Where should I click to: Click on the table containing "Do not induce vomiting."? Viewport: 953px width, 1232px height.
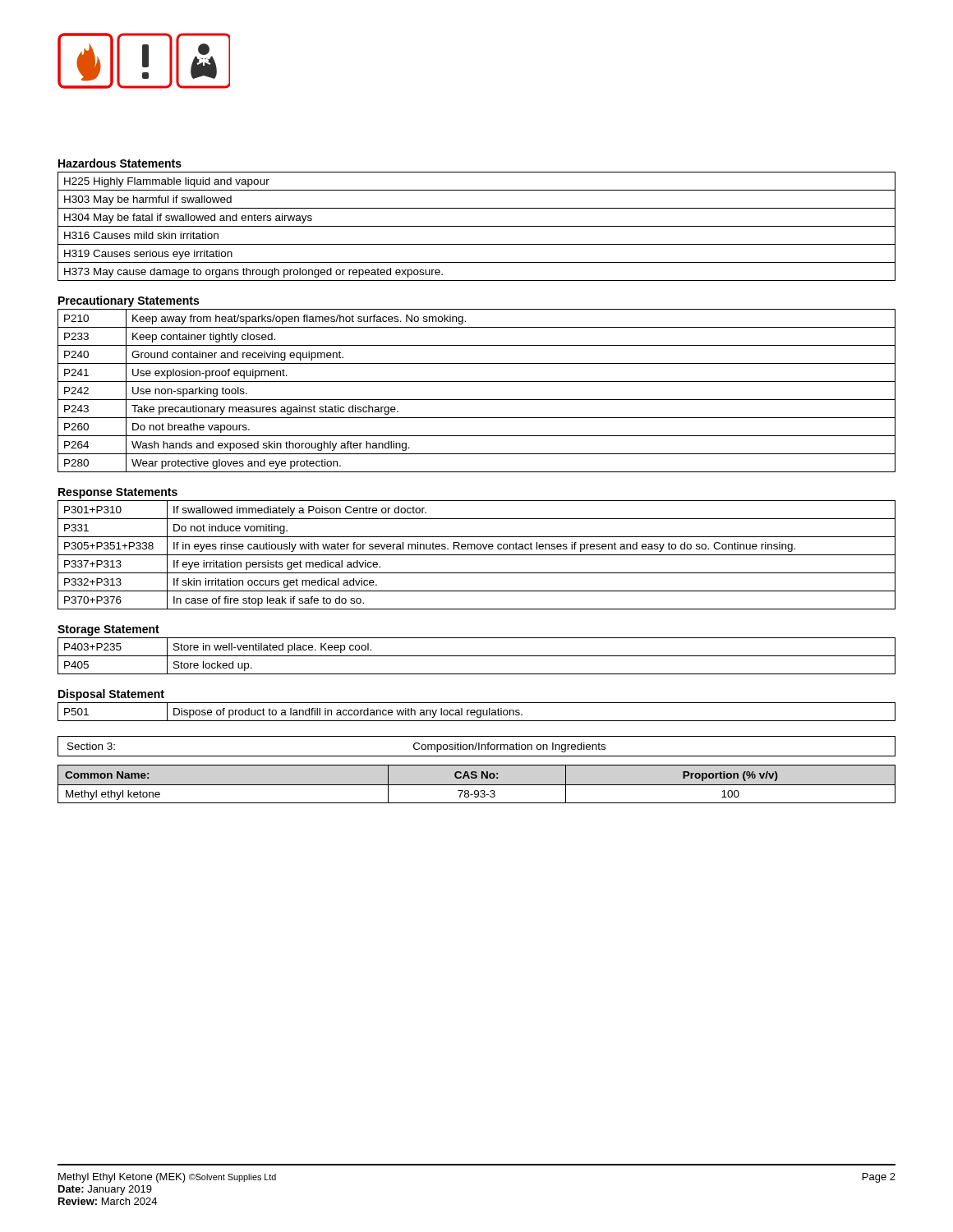[x=476, y=555]
